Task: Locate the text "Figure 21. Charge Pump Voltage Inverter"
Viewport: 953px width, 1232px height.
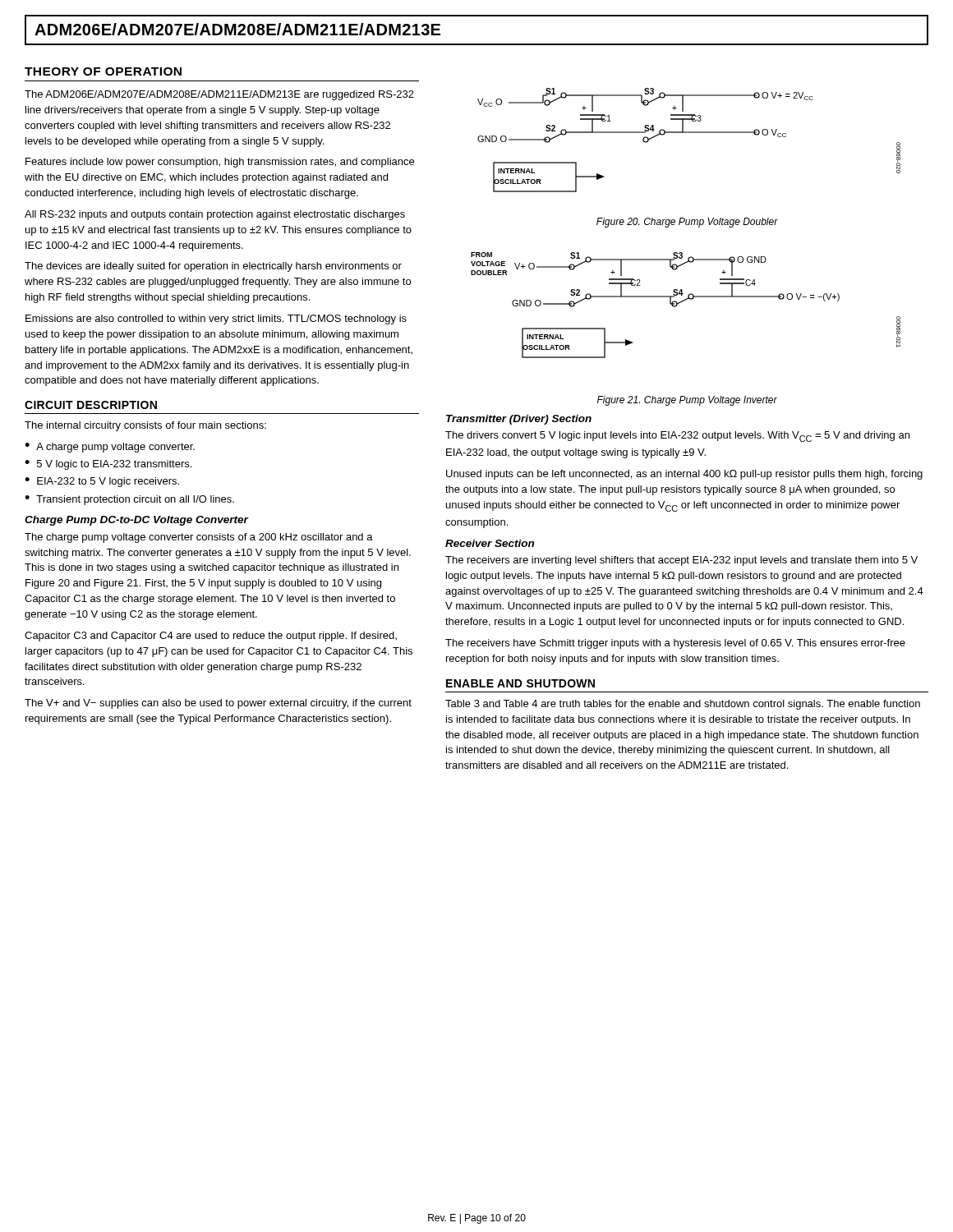Action: 687,400
